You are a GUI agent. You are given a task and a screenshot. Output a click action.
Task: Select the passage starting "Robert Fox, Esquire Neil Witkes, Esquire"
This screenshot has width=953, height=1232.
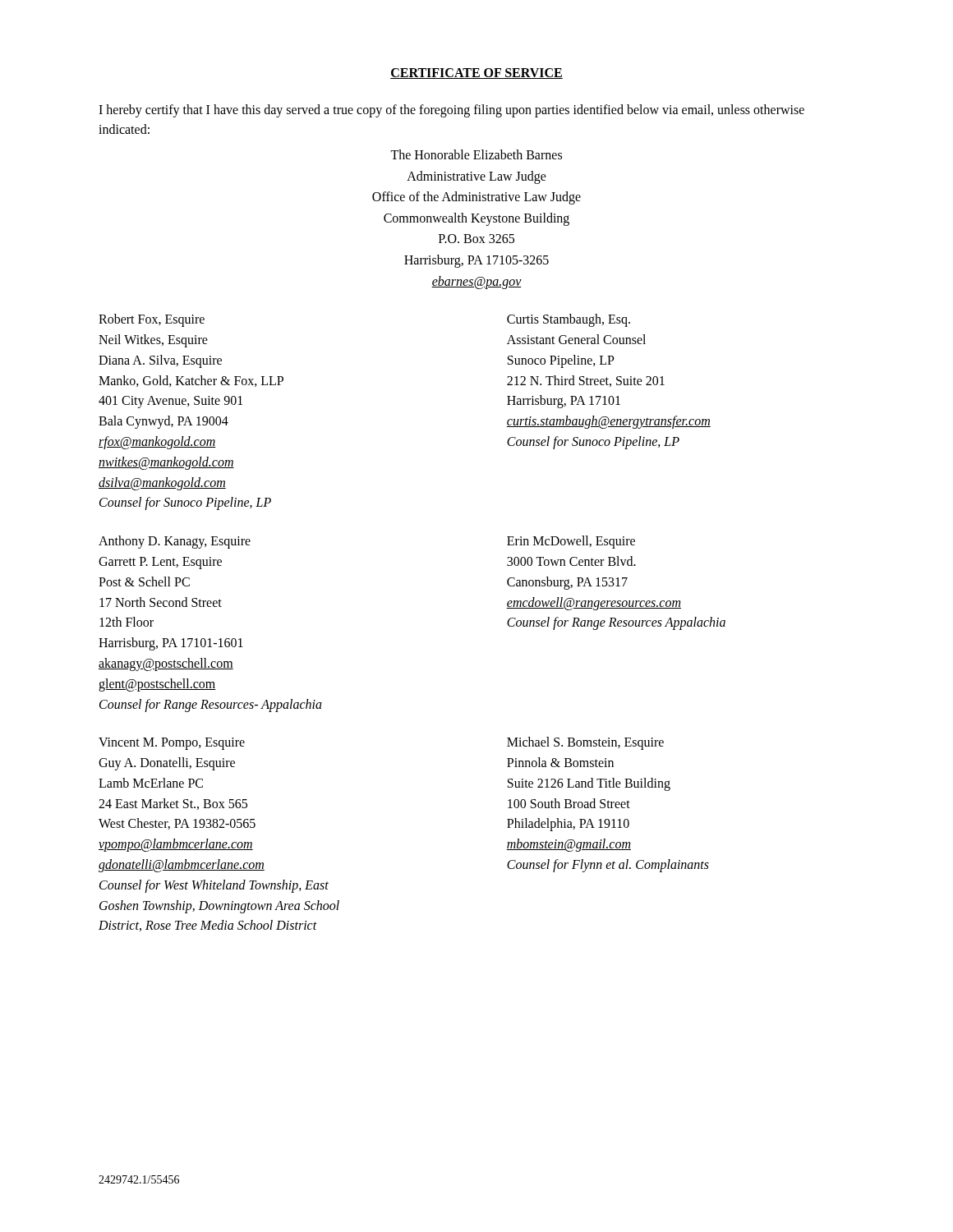click(191, 411)
